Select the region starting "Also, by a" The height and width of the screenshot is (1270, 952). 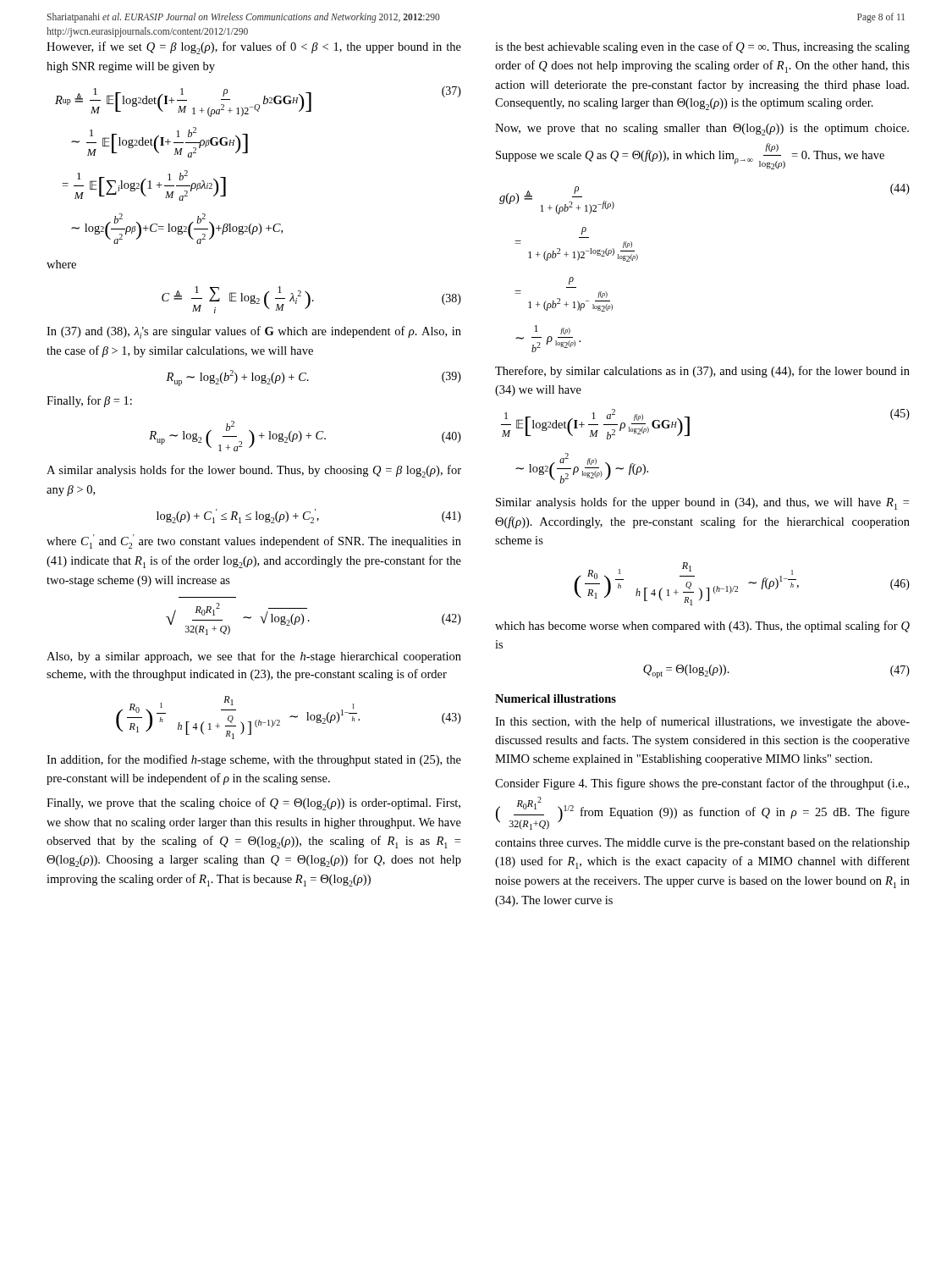(254, 666)
